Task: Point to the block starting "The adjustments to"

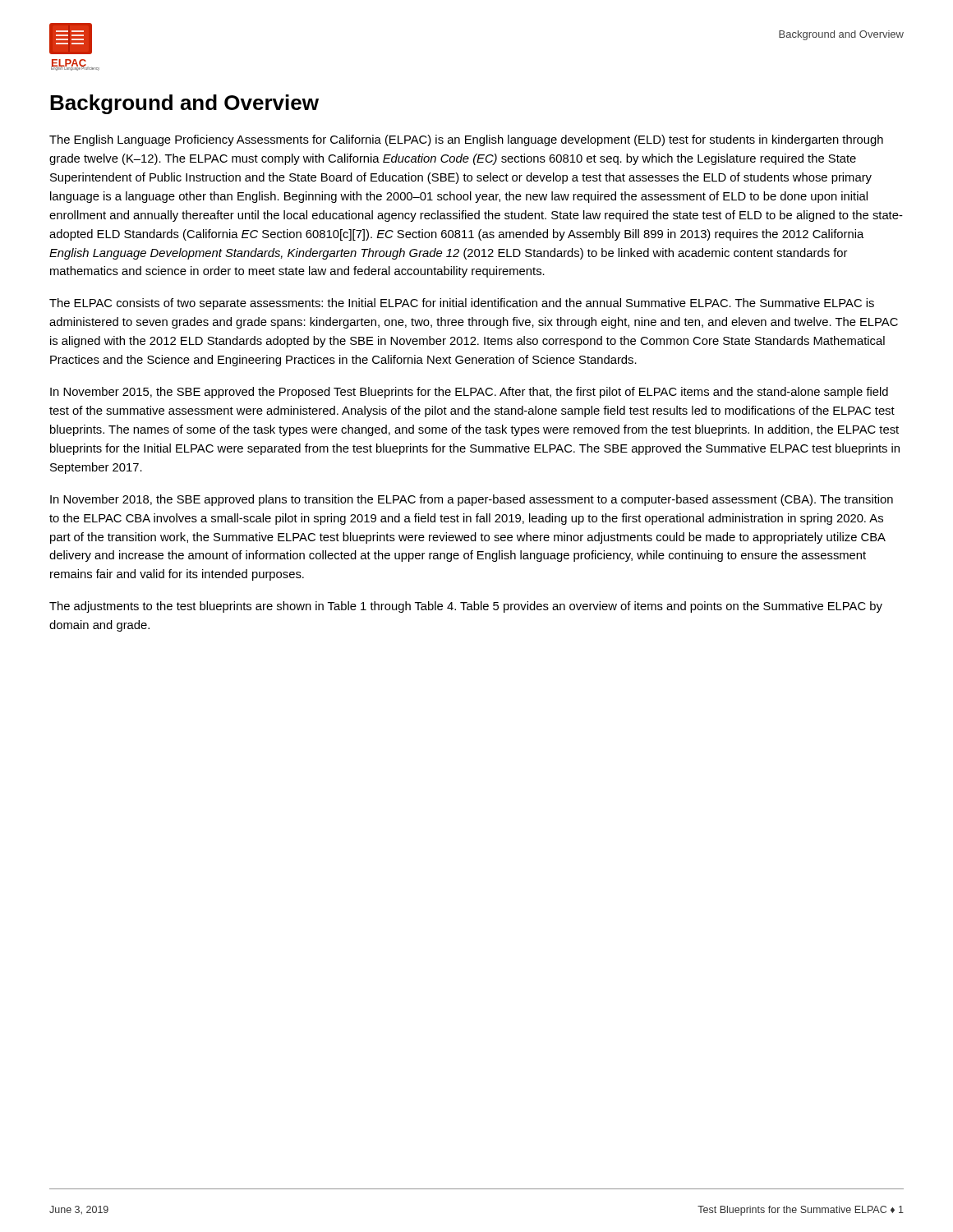Action: (466, 616)
